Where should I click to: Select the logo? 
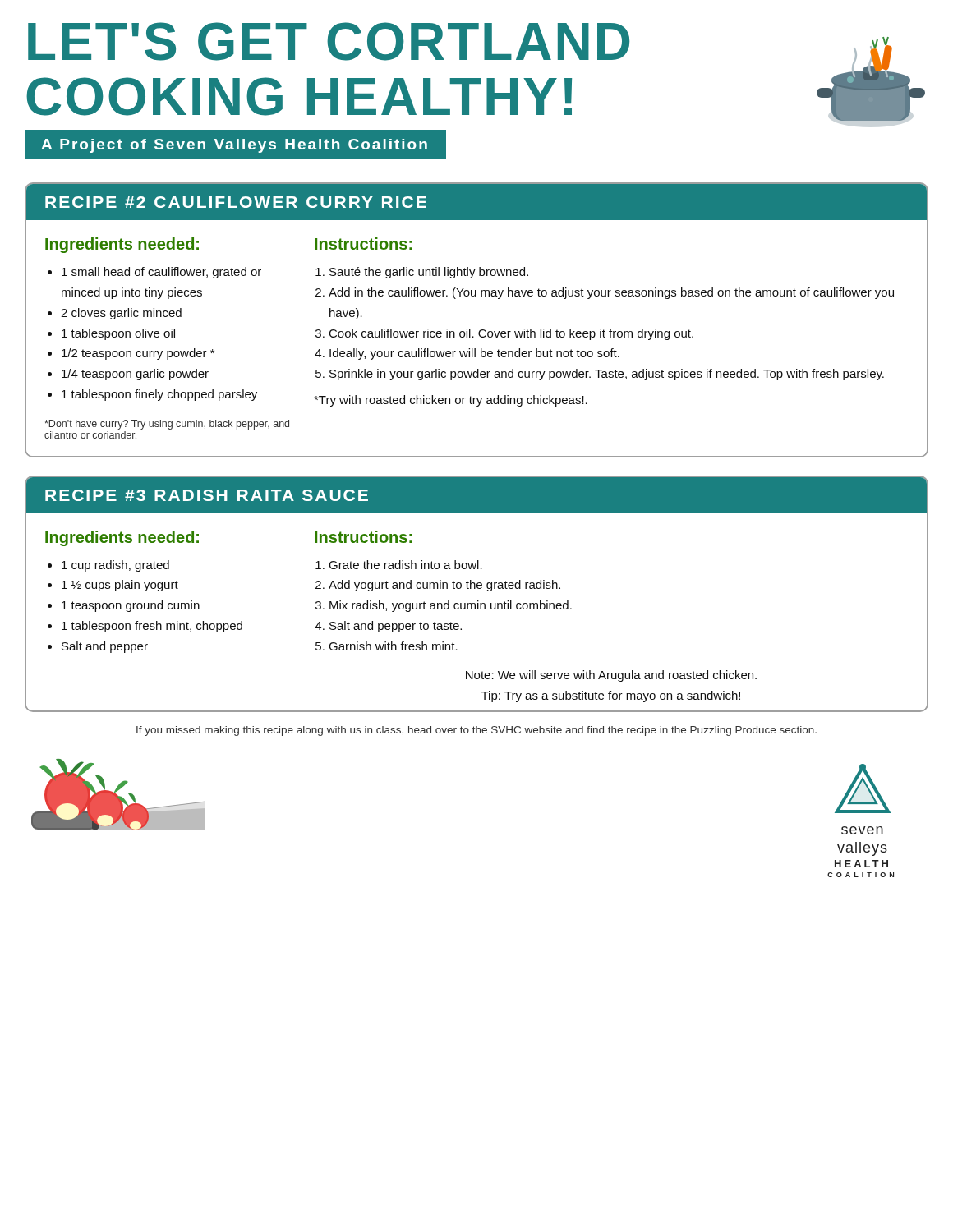[x=863, y=822]
